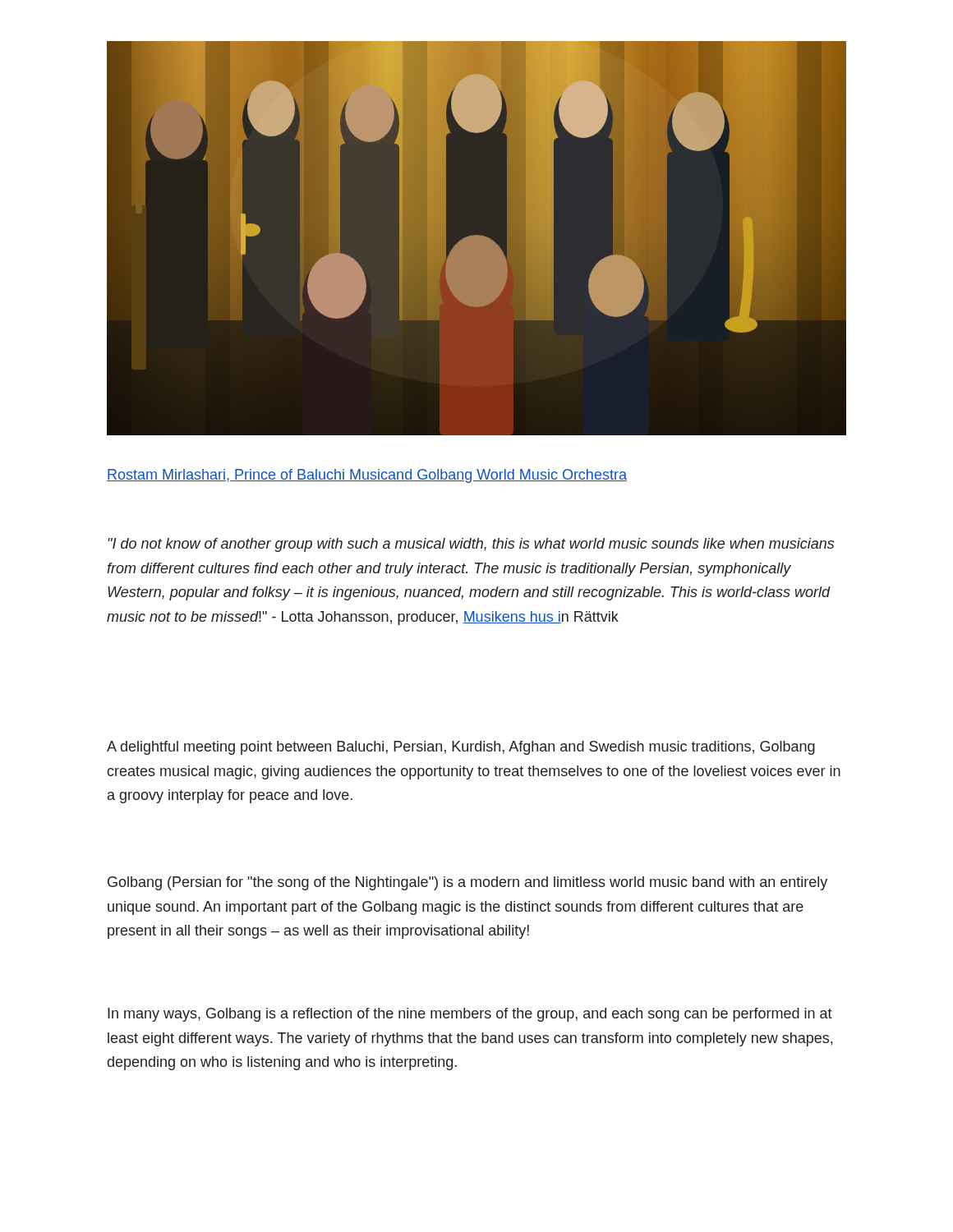Locate the text block that says "A delightful meeting point"

click(474, 771)
